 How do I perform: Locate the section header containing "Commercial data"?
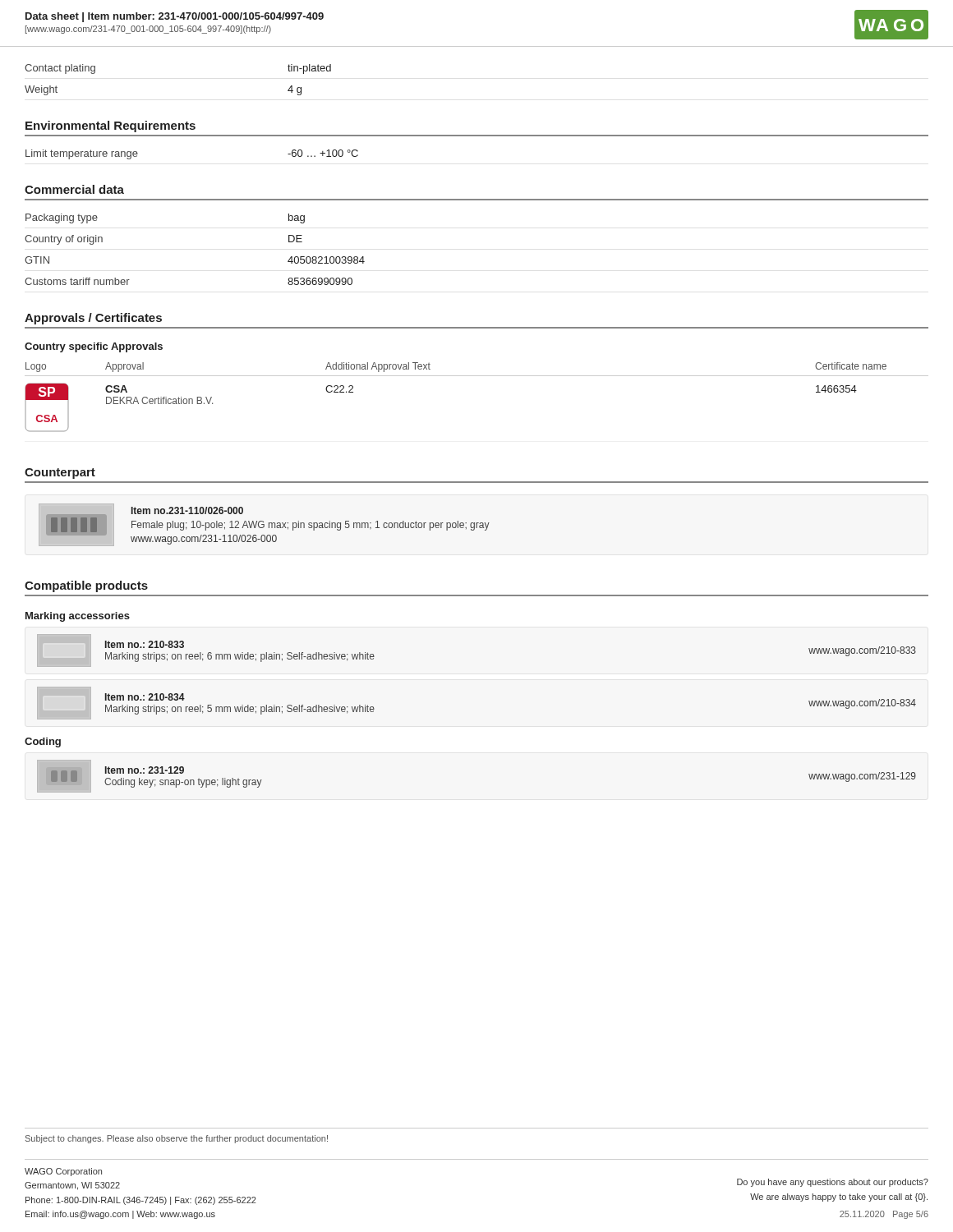(74, 189)
